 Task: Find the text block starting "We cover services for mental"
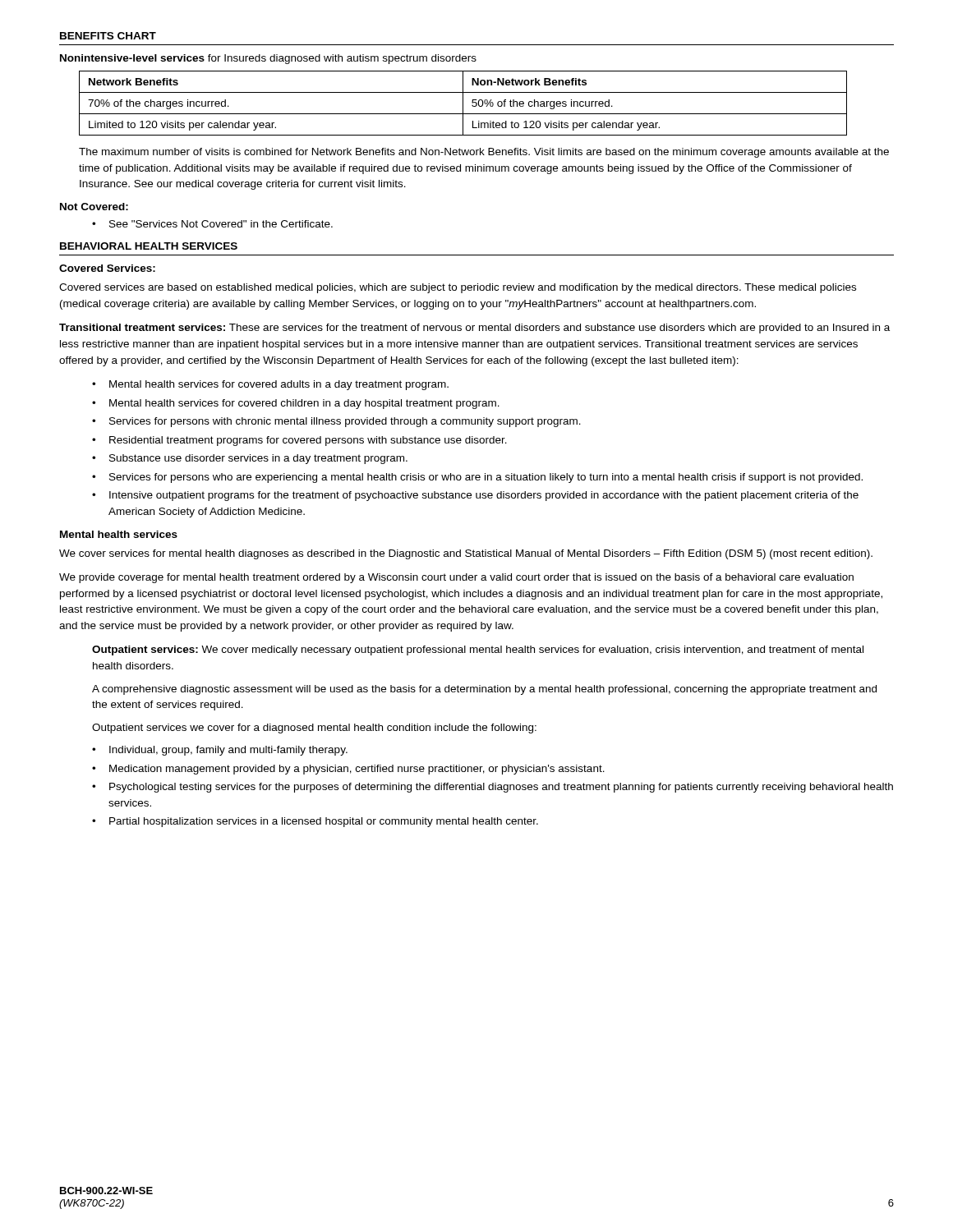tap(466, 553)
